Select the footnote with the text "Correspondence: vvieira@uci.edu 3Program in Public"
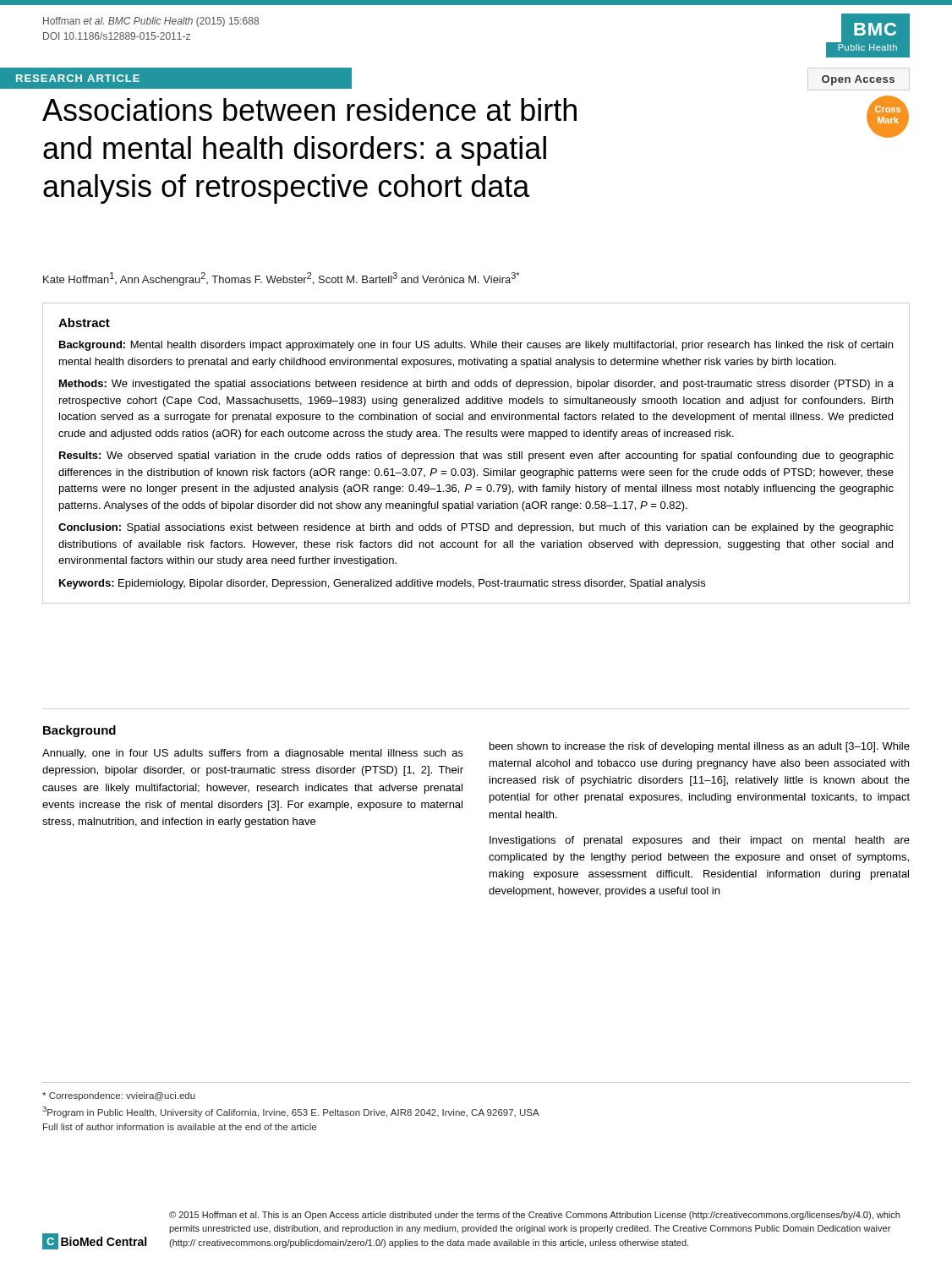The width and height of the screenshot is (952, 1268). click(x=291, y=1111)
